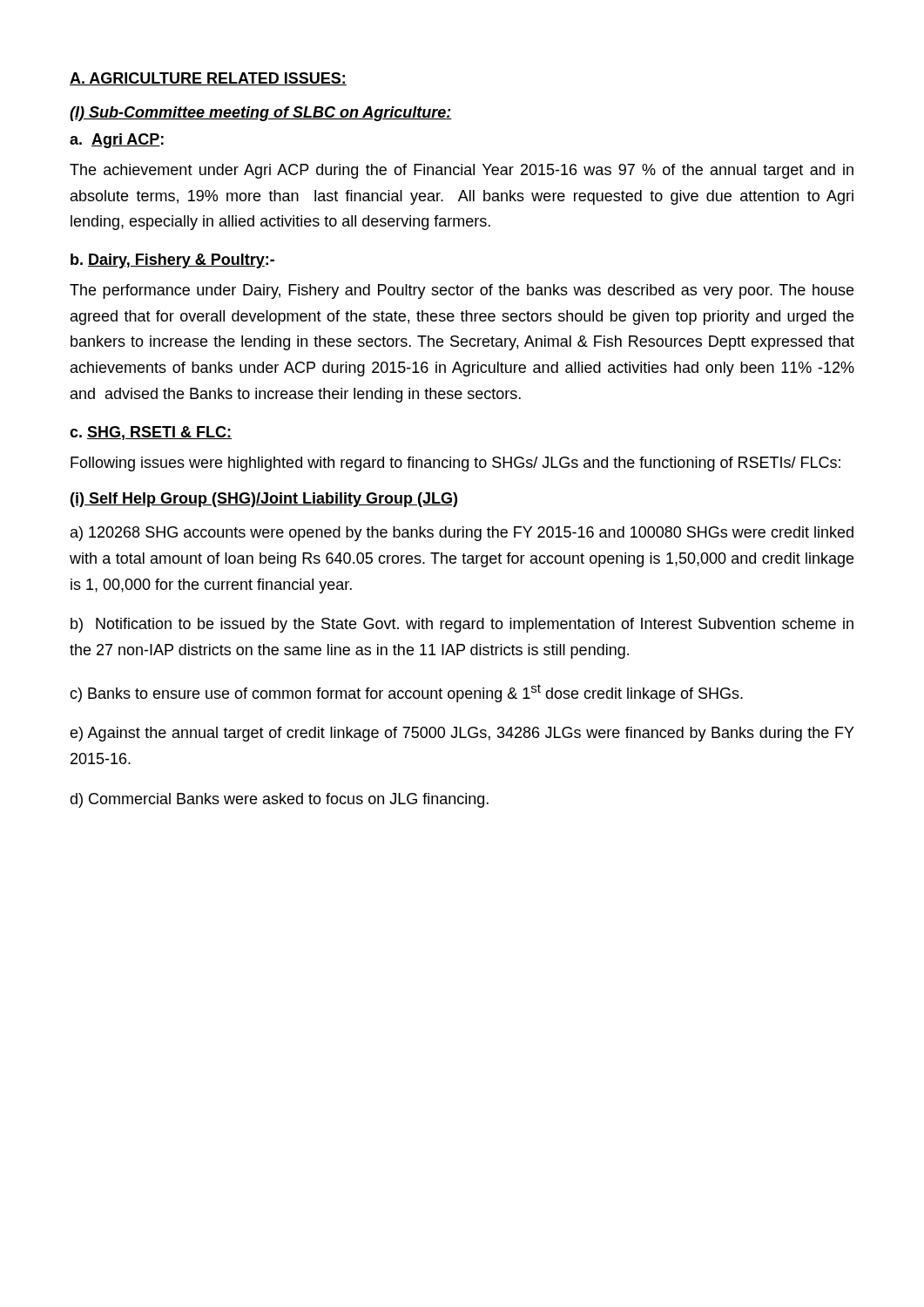924x1307 pixels.
Task: Where is the passage that starts "The performance under Dairy,"?
Action: click(x=462, y=342)
